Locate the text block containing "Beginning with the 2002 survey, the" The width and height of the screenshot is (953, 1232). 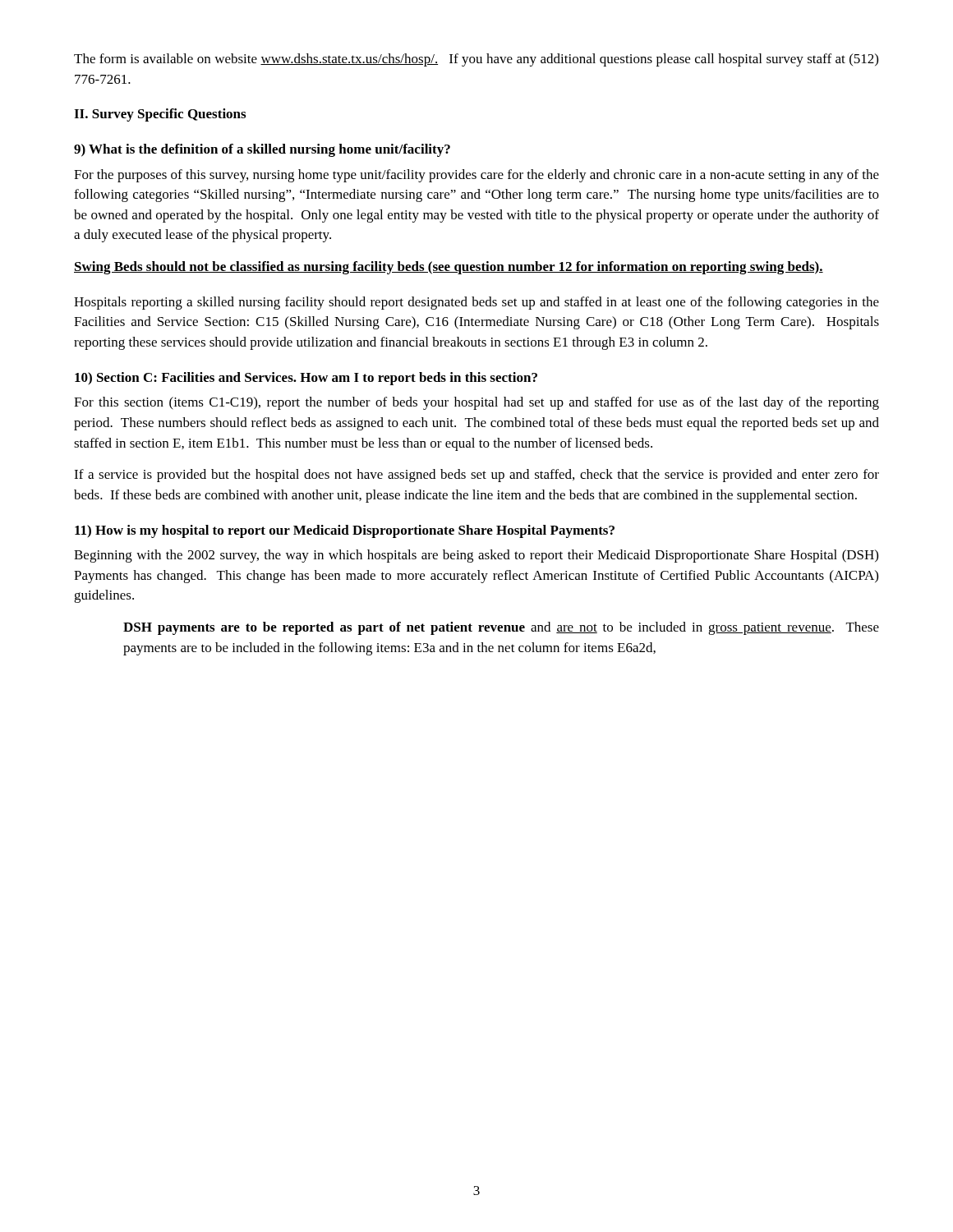476,576
